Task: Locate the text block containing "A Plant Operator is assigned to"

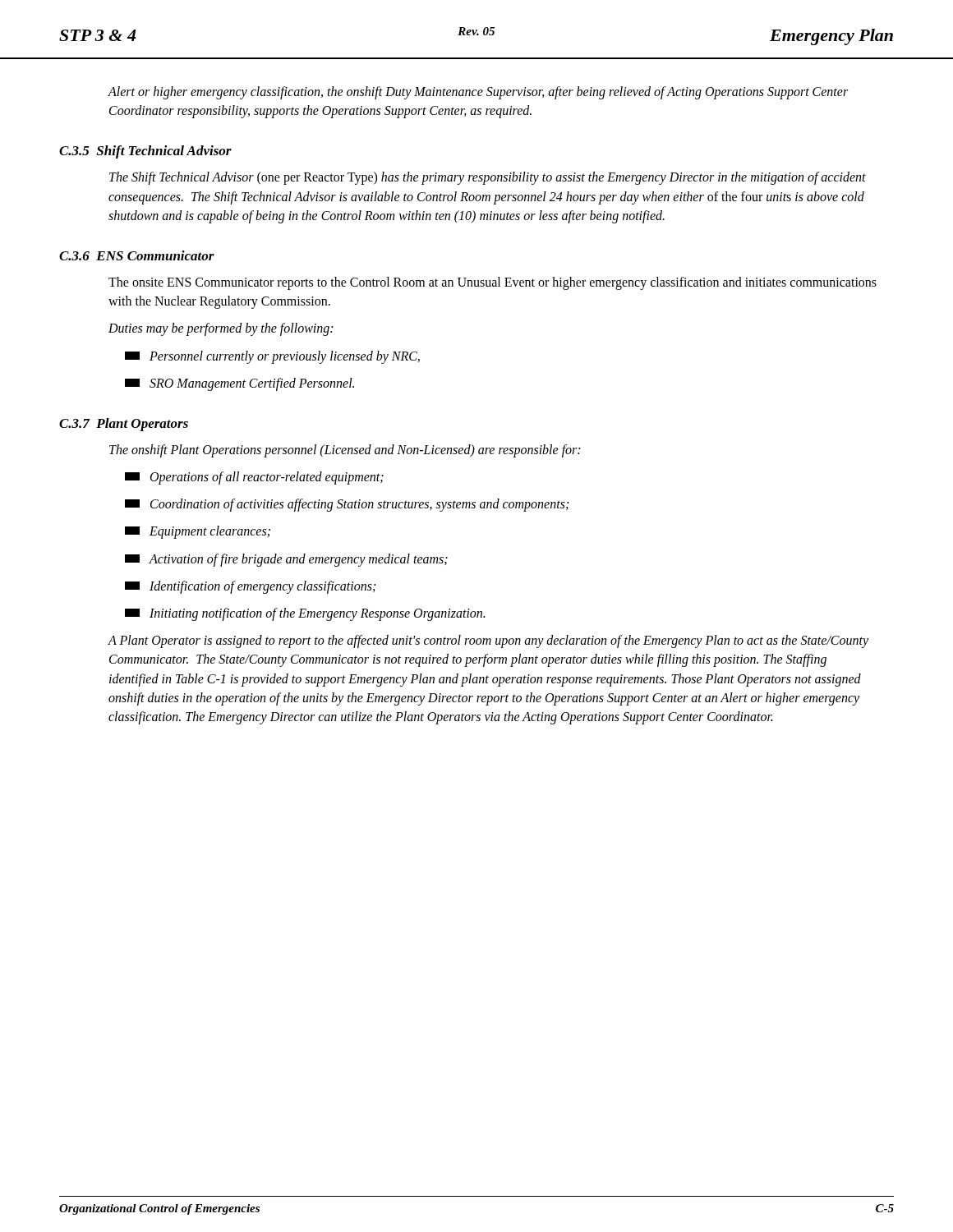Action: pyautogui.click(x=488, y=678)
